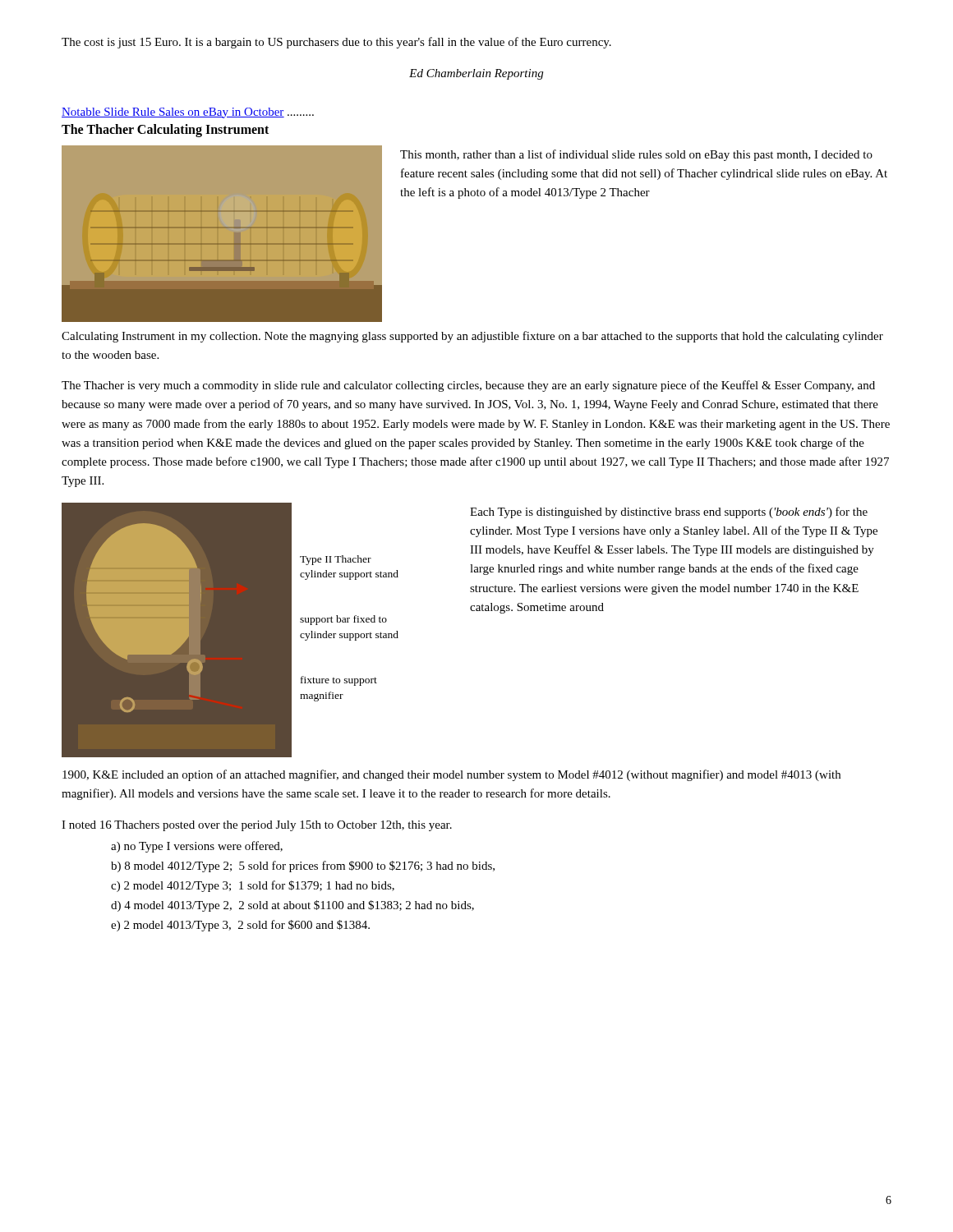The width and height of the screenshot is (953, 1232).
Task: Locate the element starting "1900, K&E included"
Action: (451, 784)
